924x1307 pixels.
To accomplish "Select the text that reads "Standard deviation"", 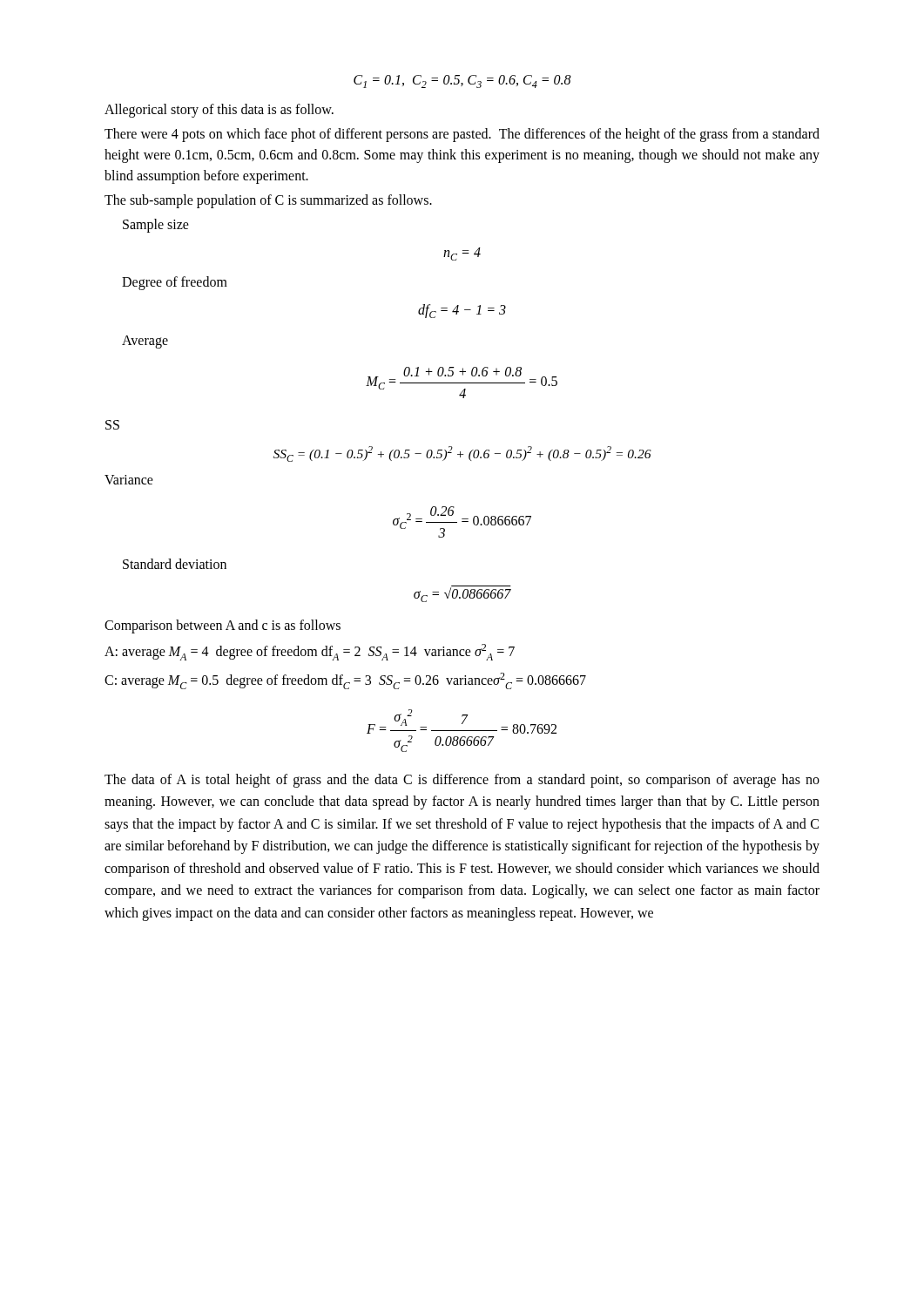I will 174,564.
